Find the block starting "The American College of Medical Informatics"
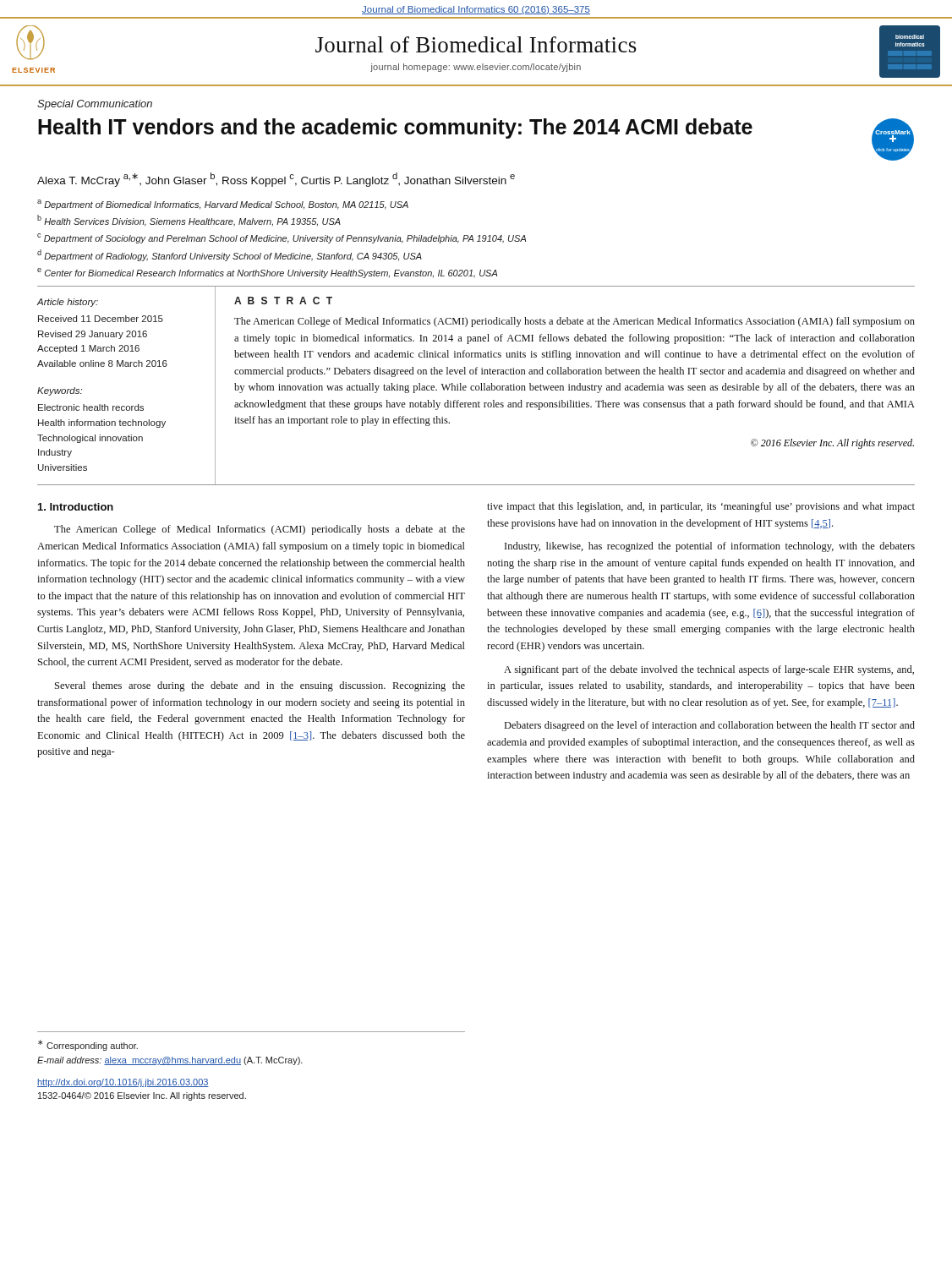 [x=574, y=371]
